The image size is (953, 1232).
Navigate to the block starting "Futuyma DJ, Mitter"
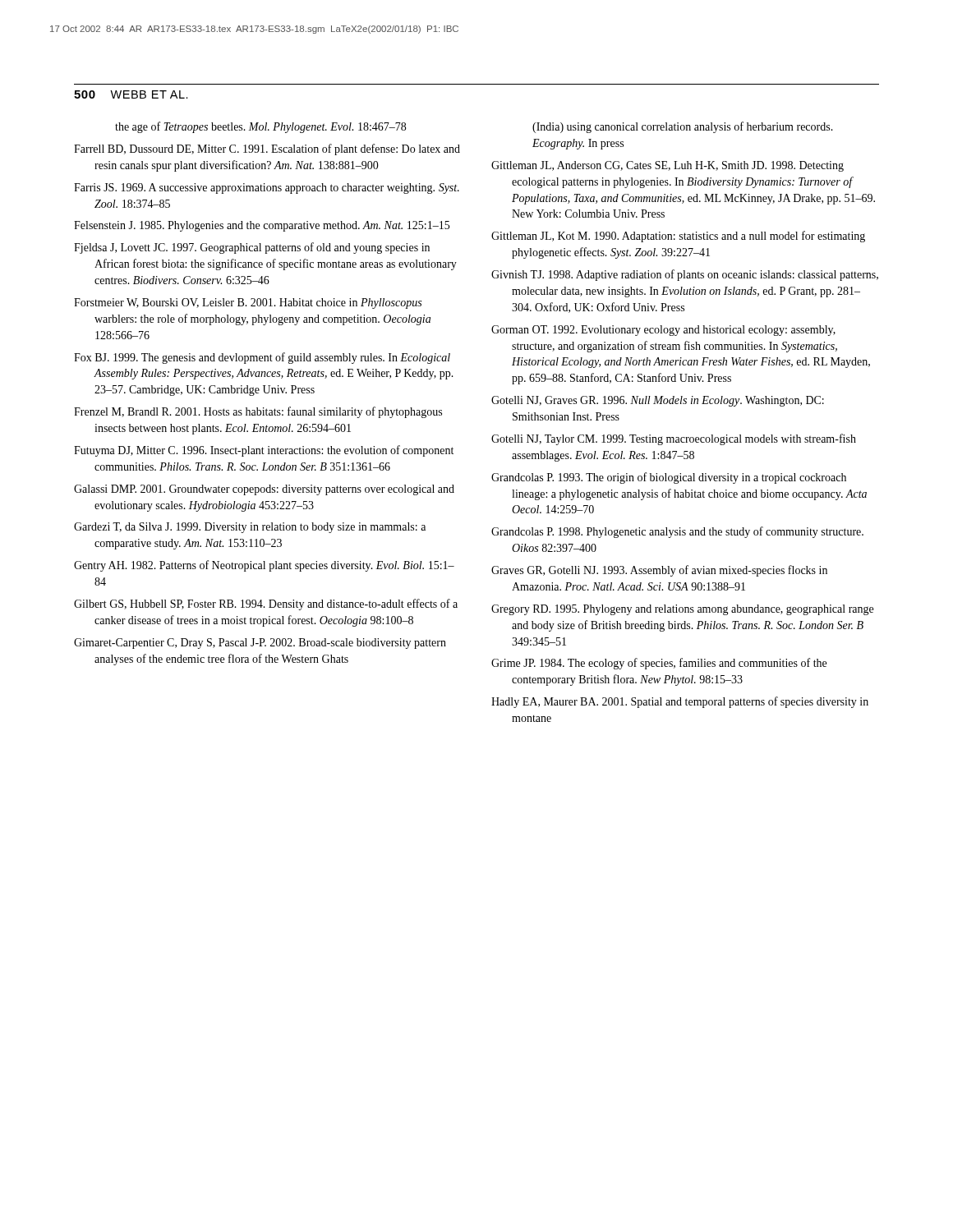pyautogui.click(x=264, y=459)
